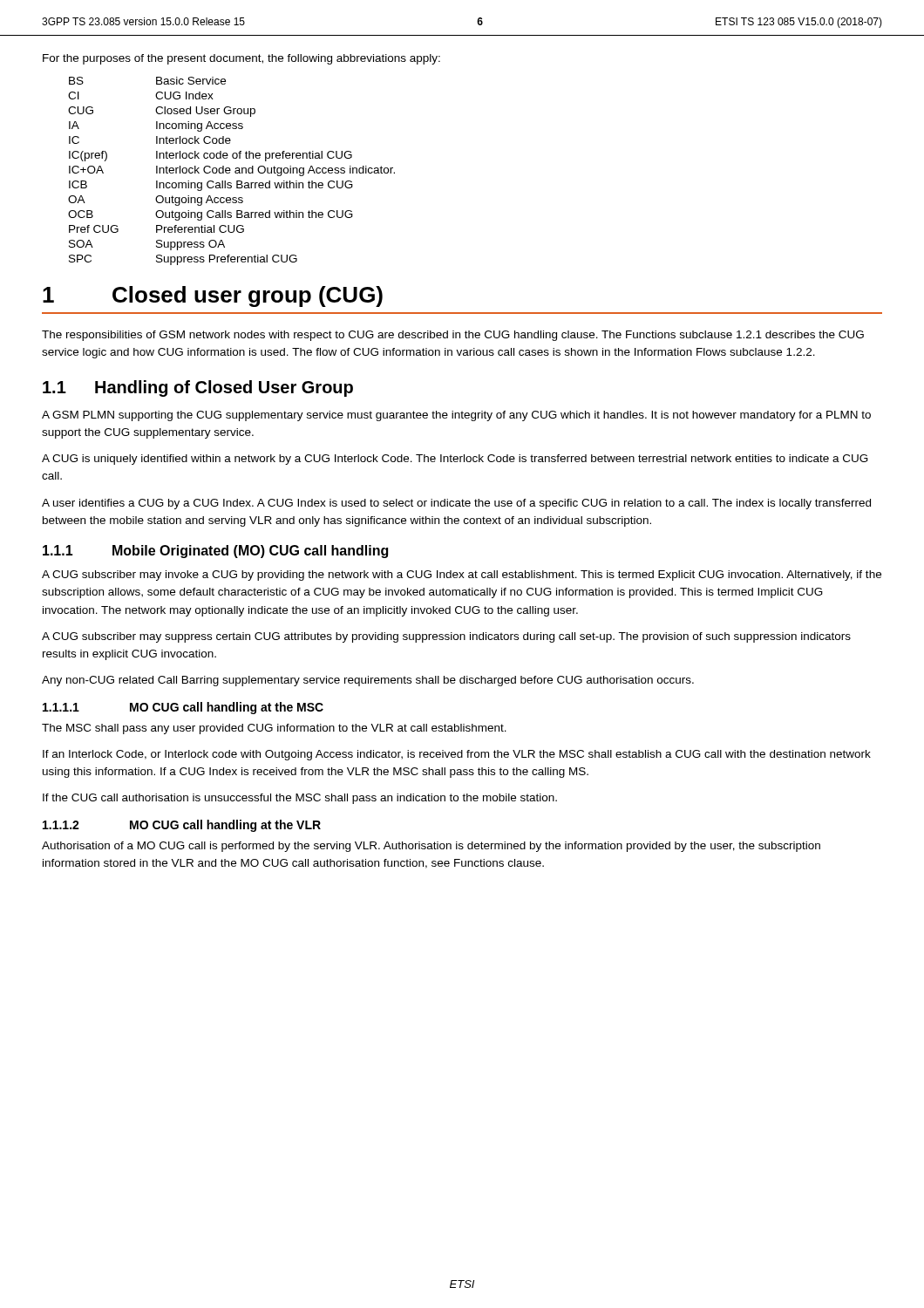Screen dimensions: 1308x924
Task: Select the element starting "The MSC shall pass any user provided CUG"
Action: pyautogui.click(x=274, y=727)
